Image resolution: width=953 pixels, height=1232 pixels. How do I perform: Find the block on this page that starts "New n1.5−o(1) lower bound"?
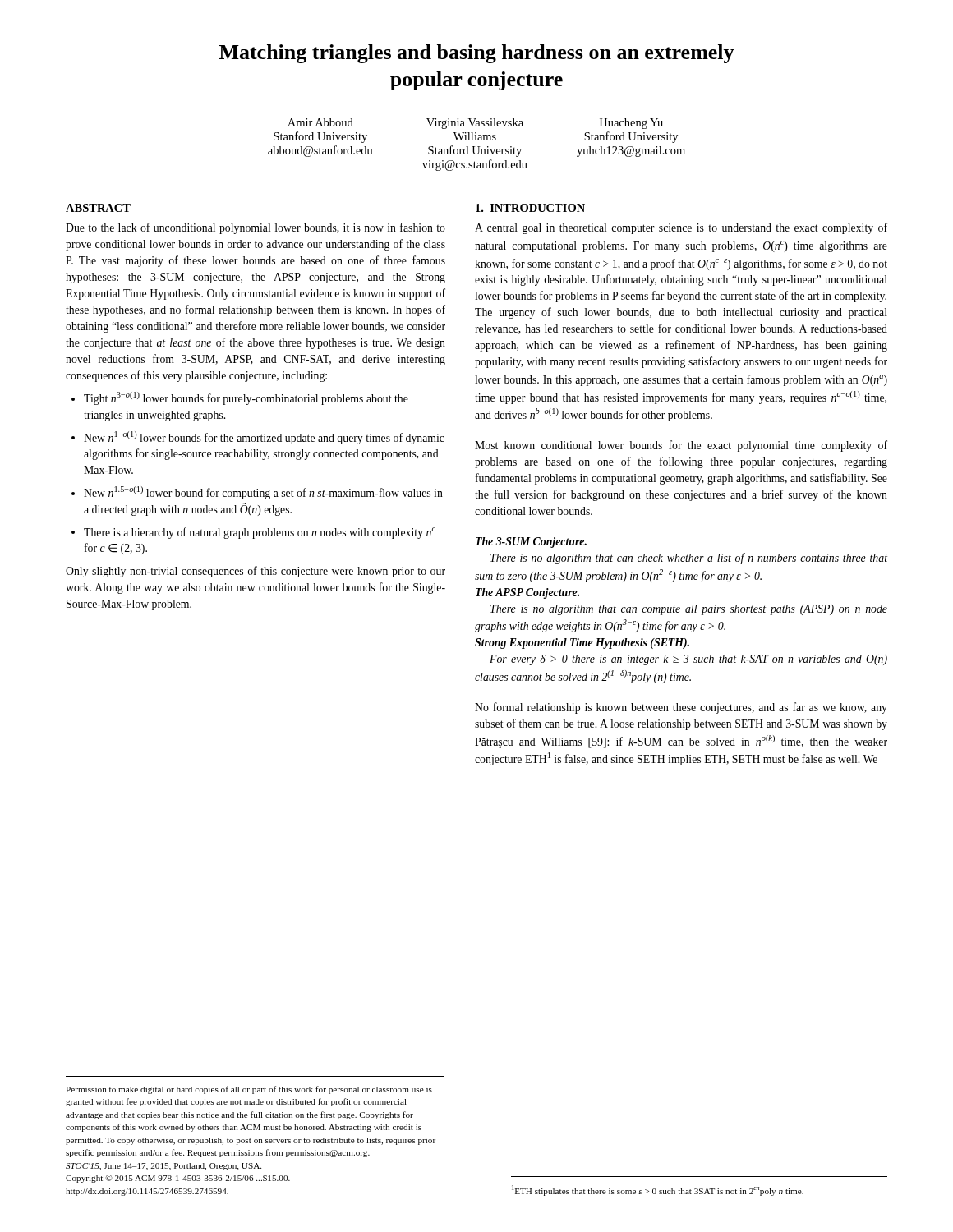pyautogui.click(x=263, y=500)
